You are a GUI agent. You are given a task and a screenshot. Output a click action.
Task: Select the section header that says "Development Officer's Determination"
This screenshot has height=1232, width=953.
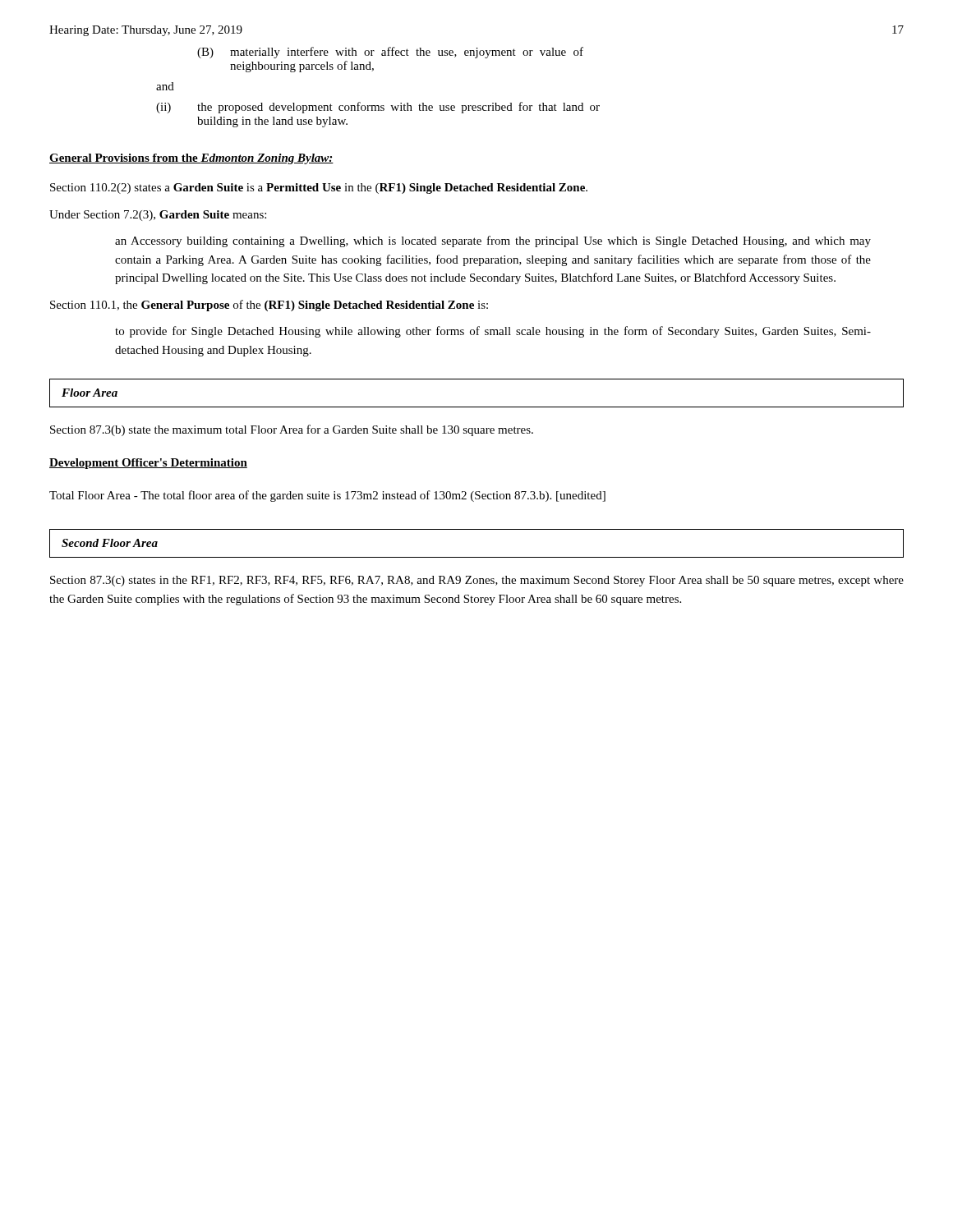pos(148,462)
